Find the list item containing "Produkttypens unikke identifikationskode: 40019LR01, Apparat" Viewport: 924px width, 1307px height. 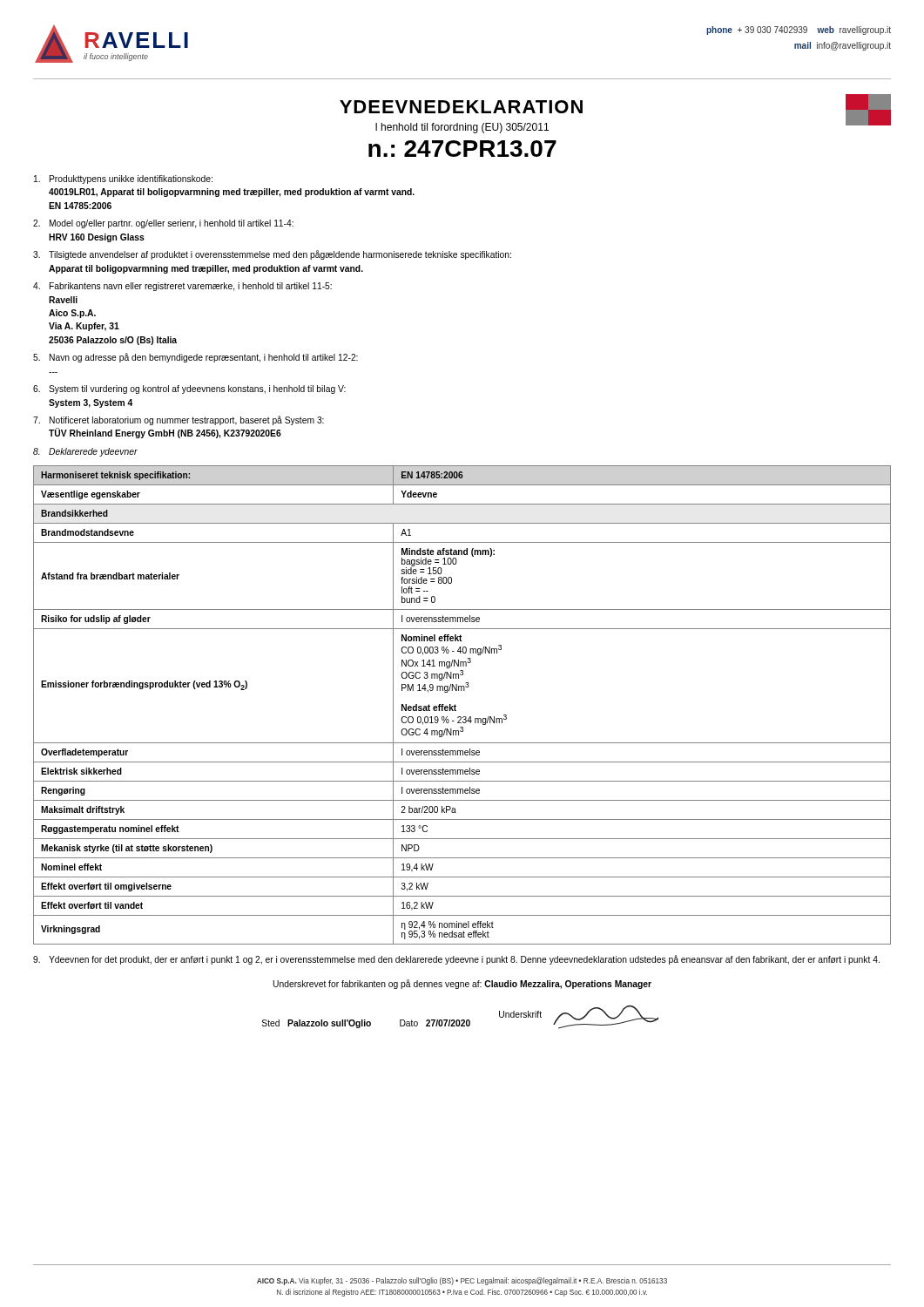click(224, 193)
